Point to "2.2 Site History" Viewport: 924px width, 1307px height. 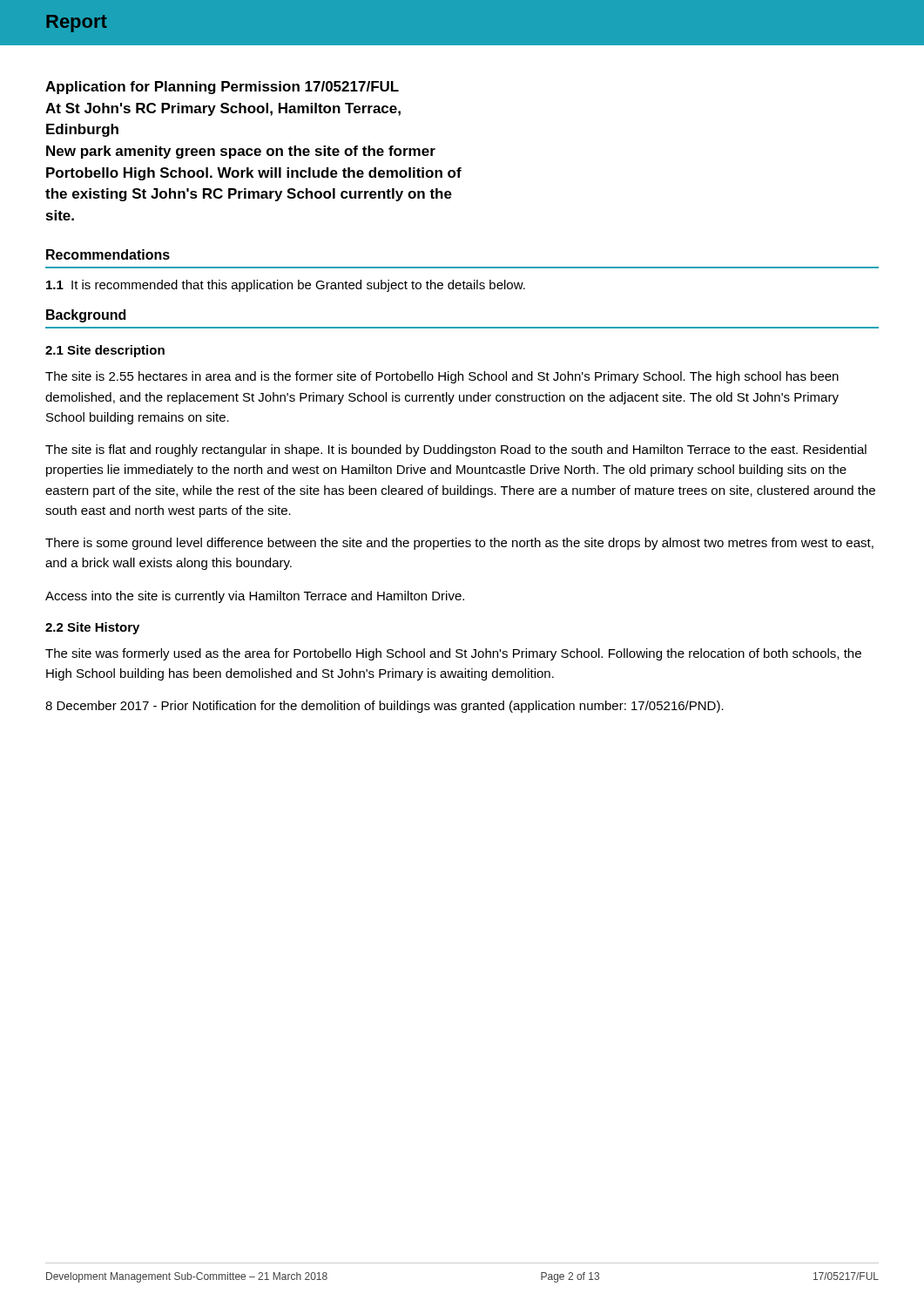92,627
